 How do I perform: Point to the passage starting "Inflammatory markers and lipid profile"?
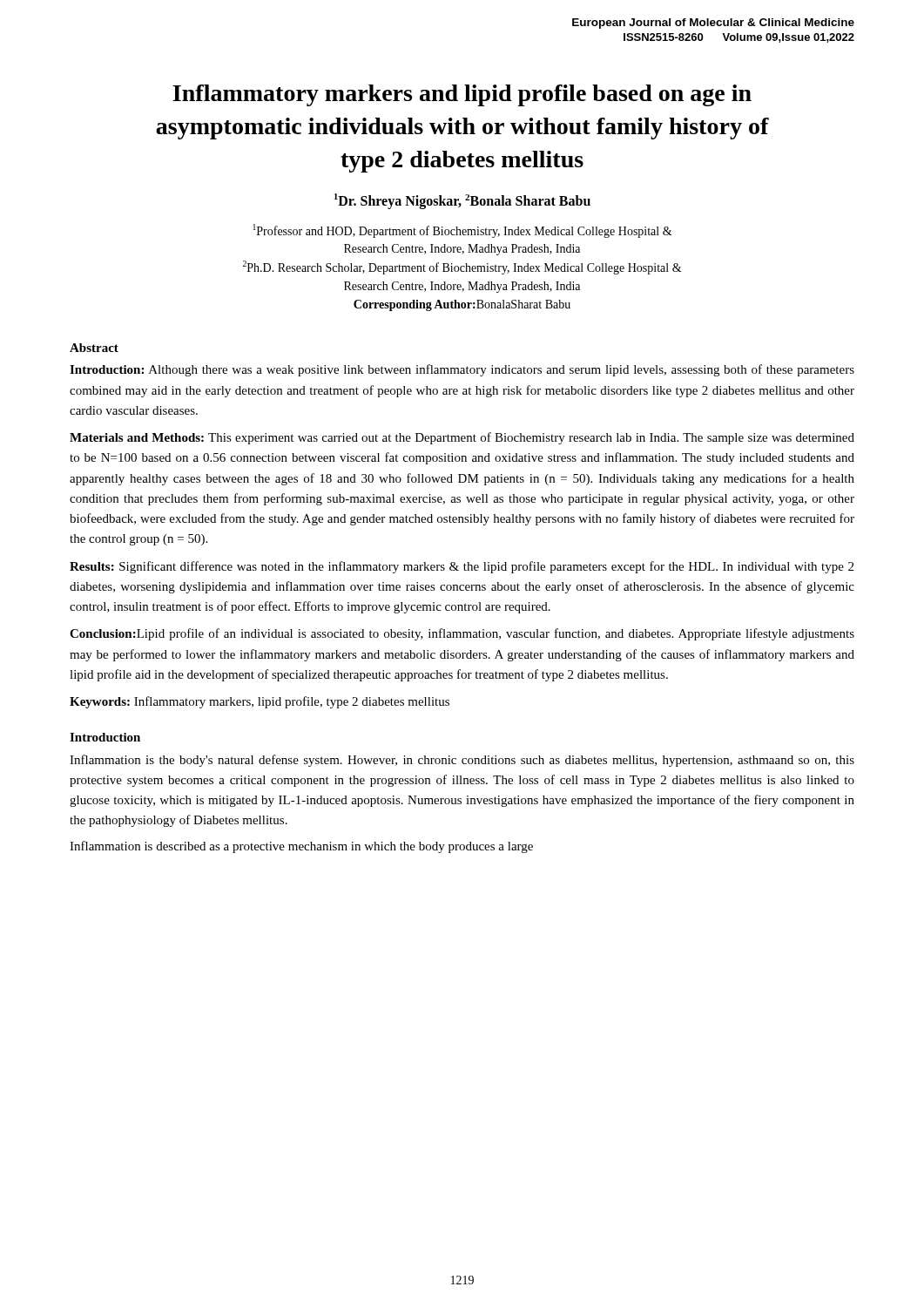point(462,126)
